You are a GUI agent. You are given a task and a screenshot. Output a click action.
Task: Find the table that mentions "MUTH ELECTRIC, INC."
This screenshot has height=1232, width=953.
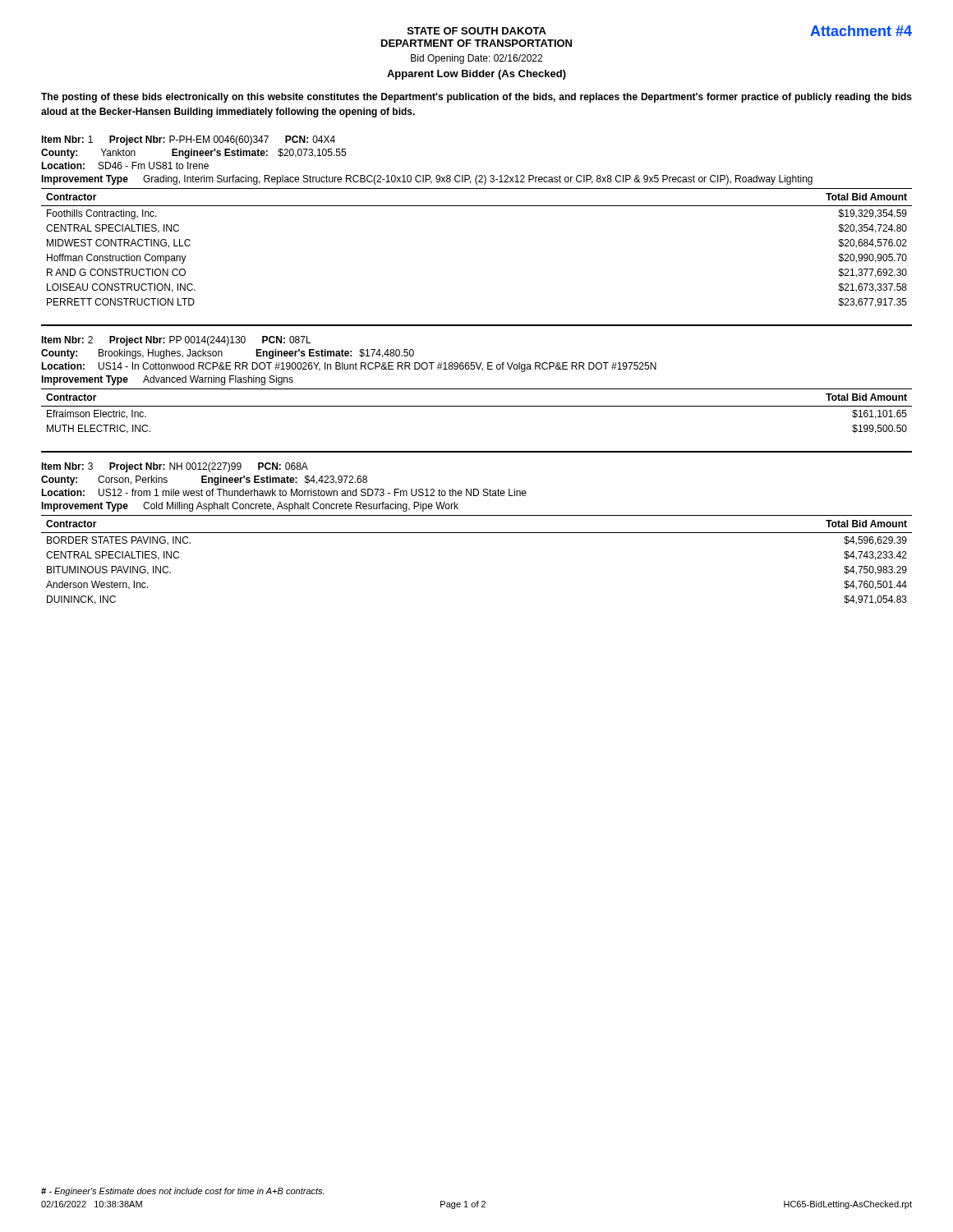tap(476, 385)
